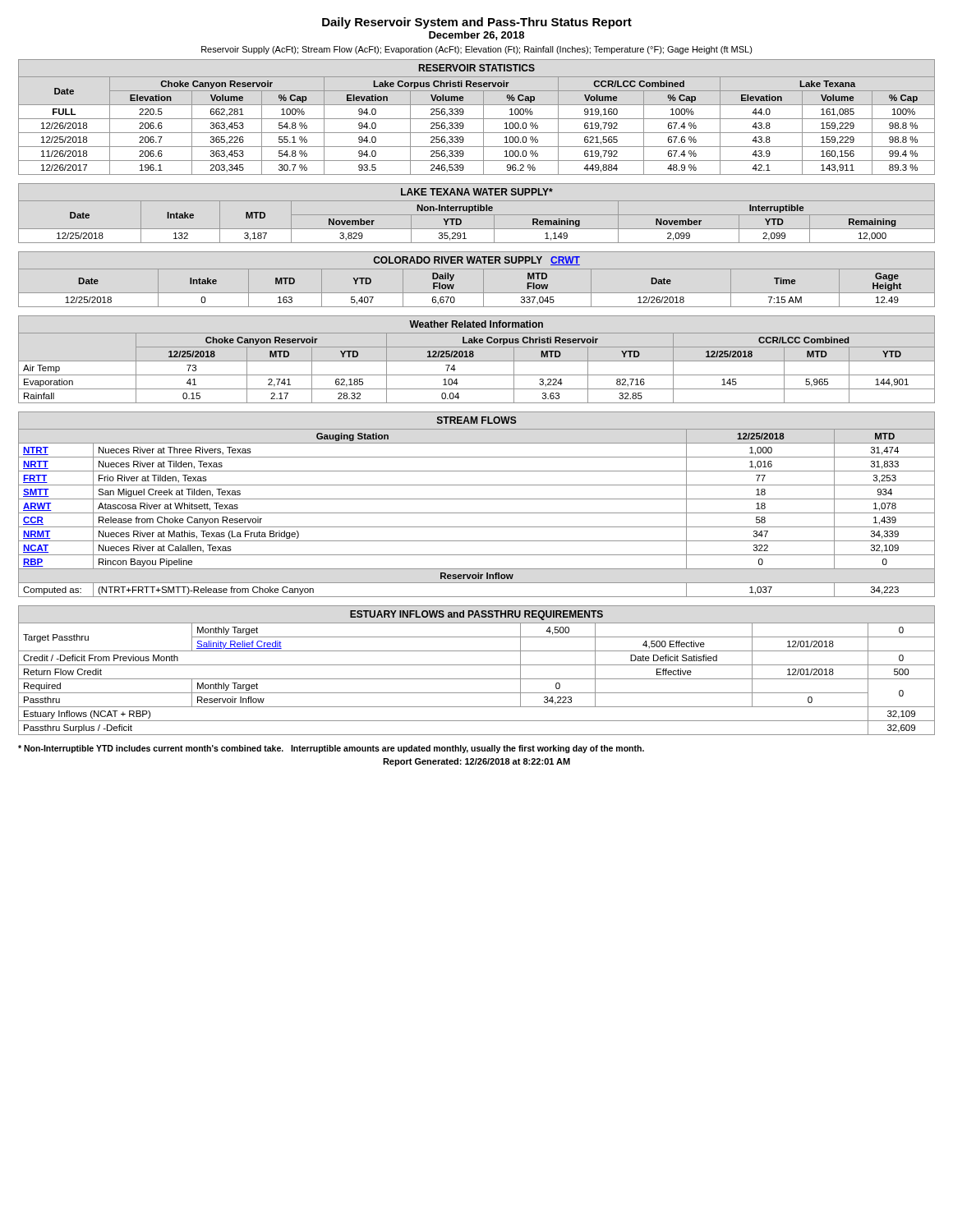Image resolution: width=953 pixels, height=1232 pixels.
Task: Locate the table with the text "100.0 %"
Action: click(x=476, y=117)
